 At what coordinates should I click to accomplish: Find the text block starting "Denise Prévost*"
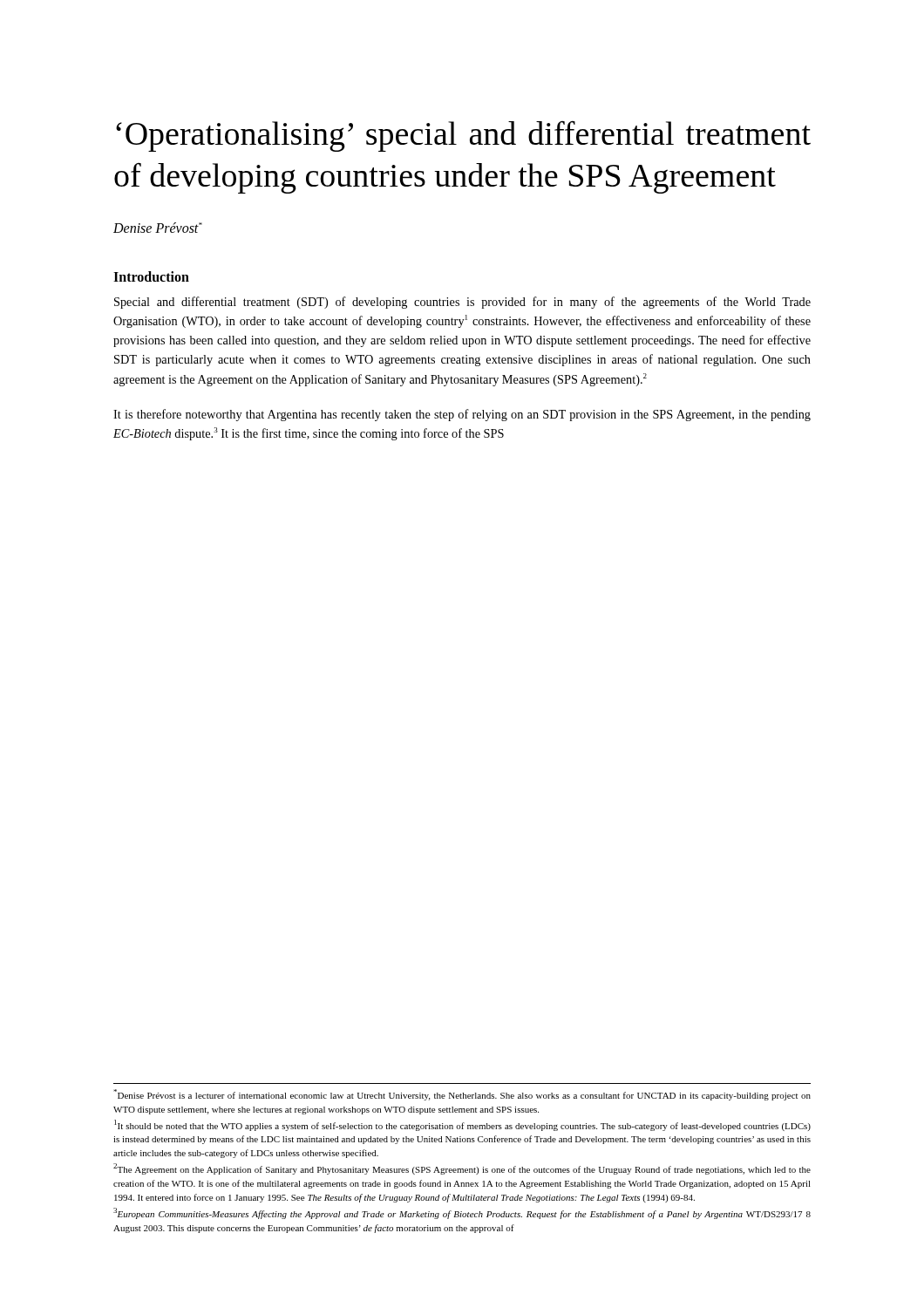[x=158, y=228]
